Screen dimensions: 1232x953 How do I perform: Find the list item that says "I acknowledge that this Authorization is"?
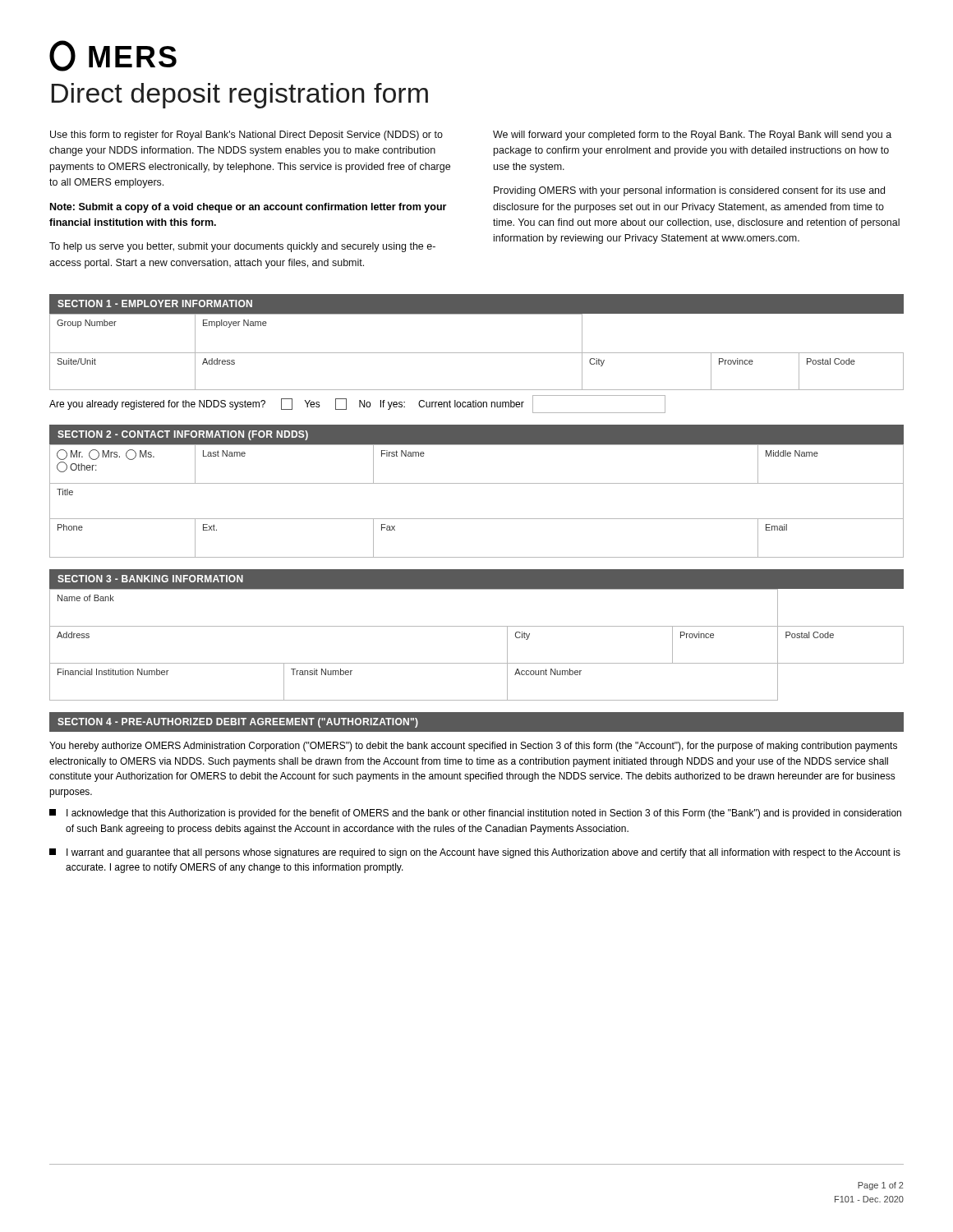[476, 821]
